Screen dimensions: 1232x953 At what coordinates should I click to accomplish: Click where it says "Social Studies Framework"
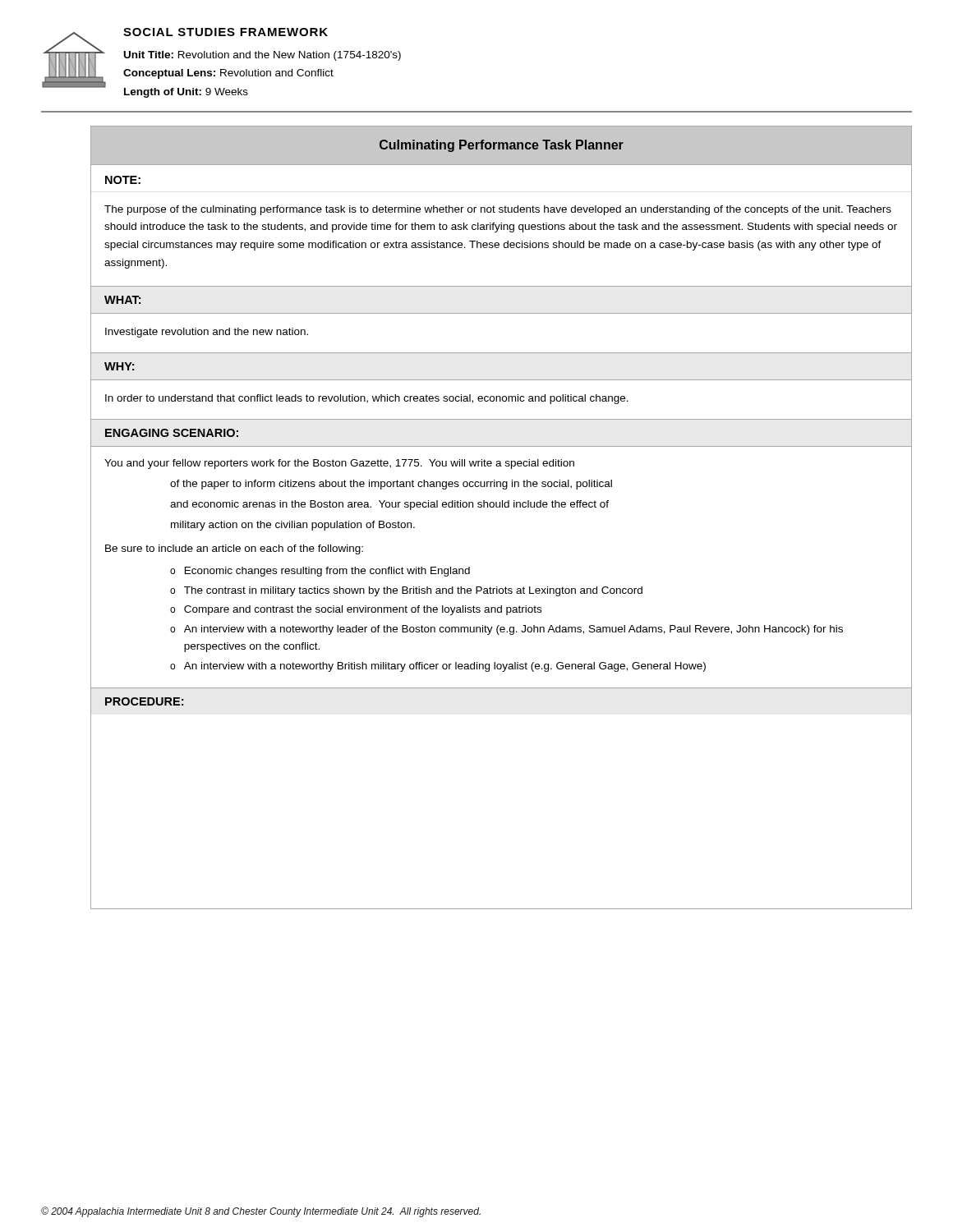(x=226, y=32)
